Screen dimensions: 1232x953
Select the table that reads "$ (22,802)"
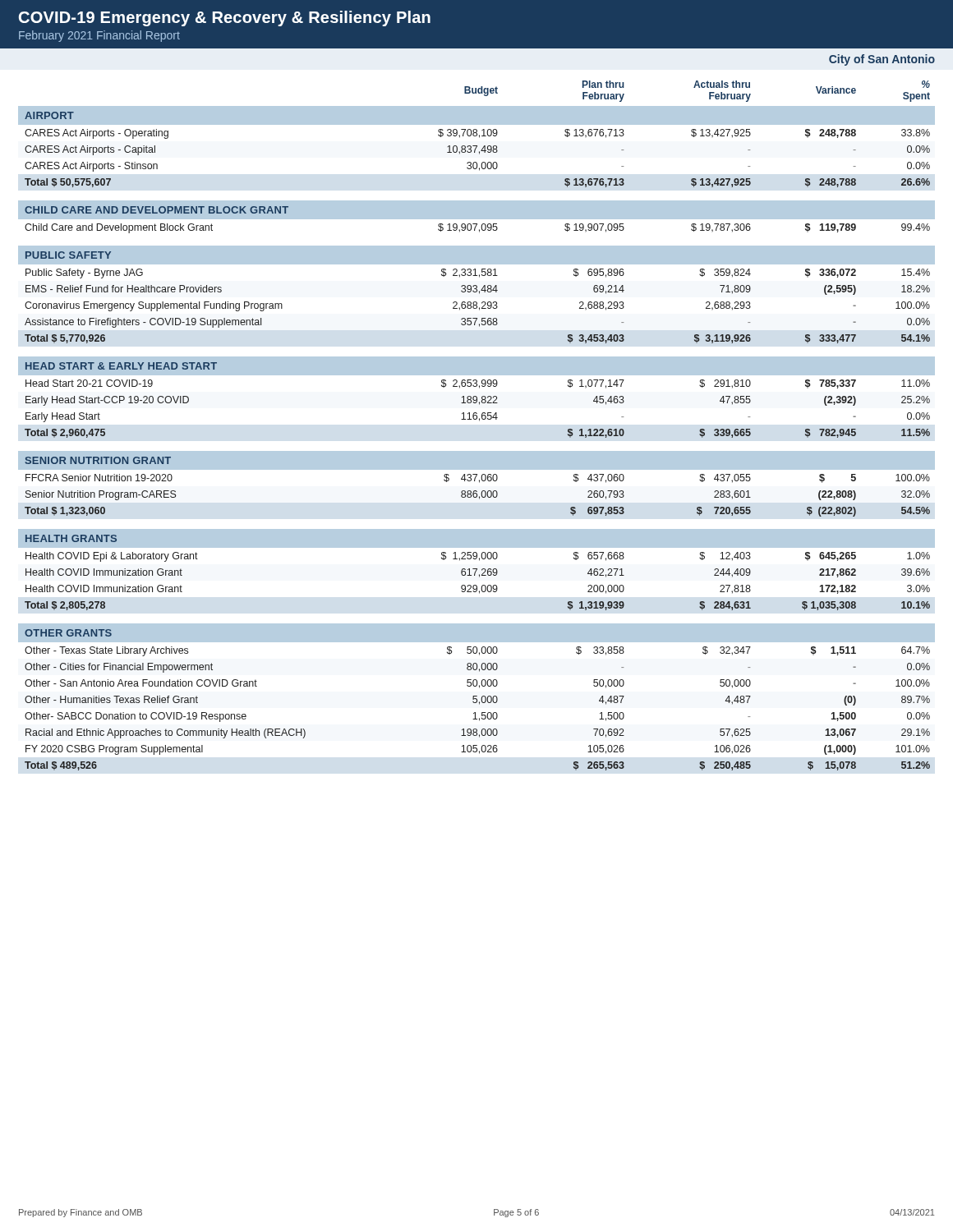476,485
